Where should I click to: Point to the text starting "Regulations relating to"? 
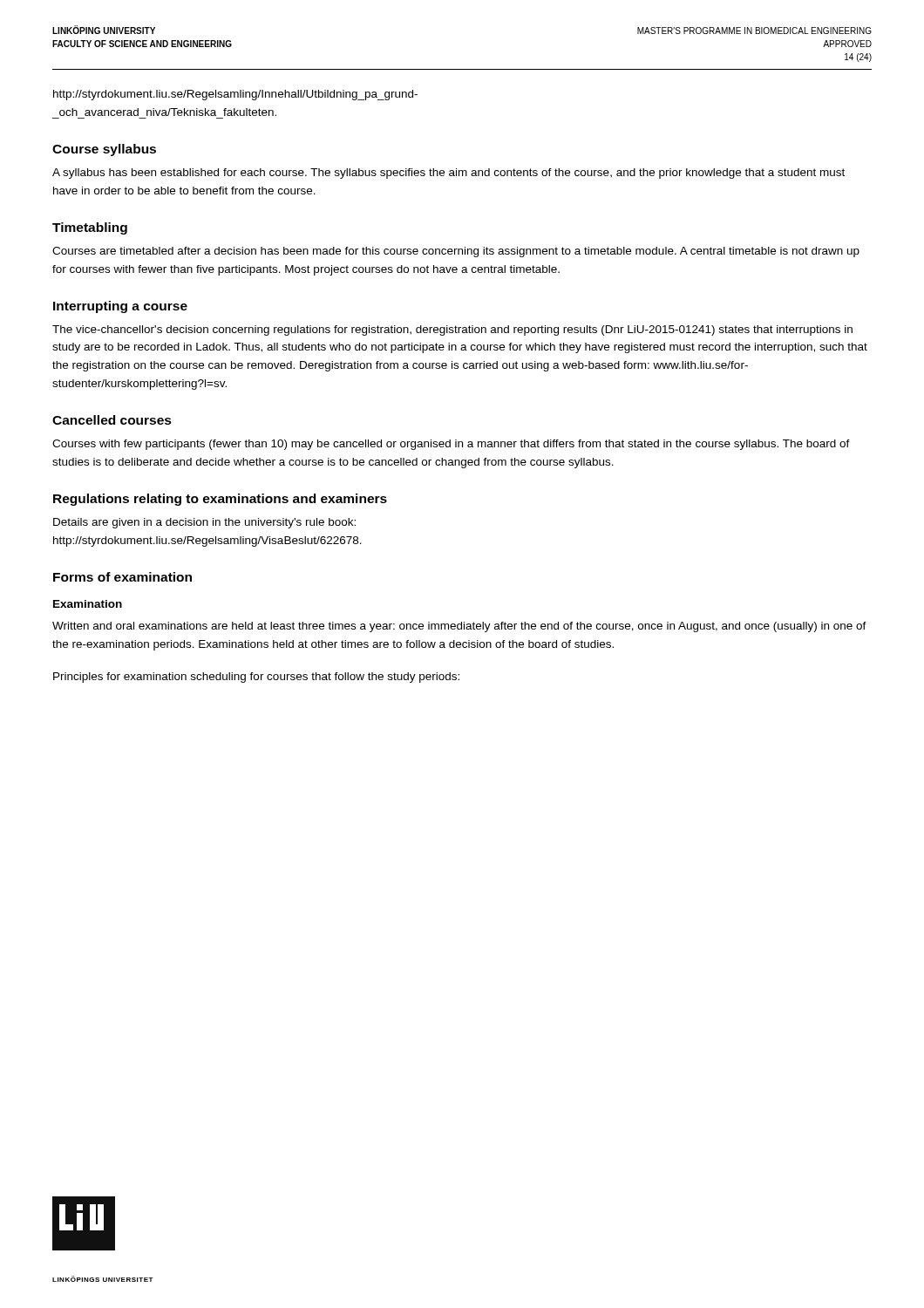tap(220, 498)
